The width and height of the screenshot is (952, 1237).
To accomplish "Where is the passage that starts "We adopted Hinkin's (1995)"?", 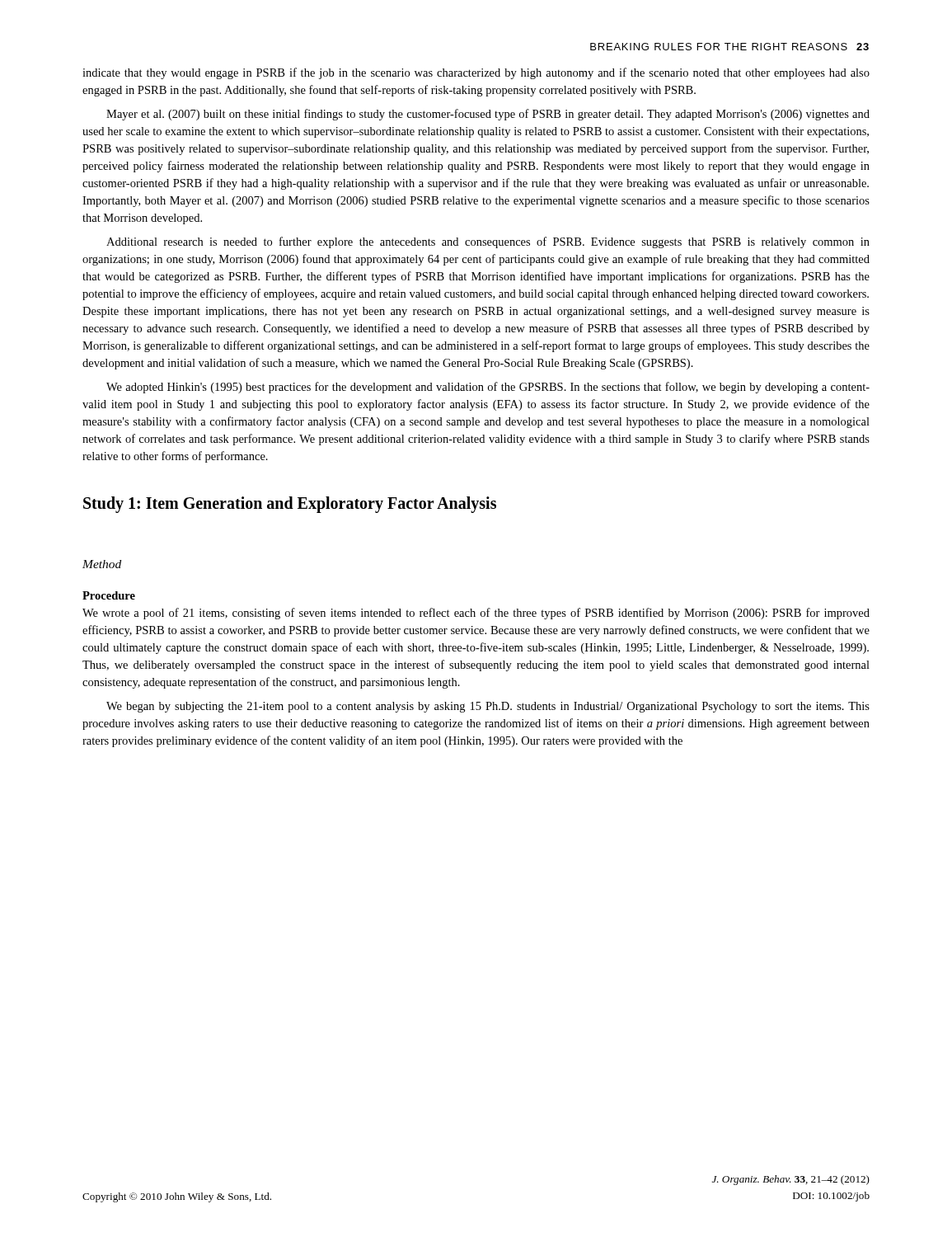I will [476, 422].
